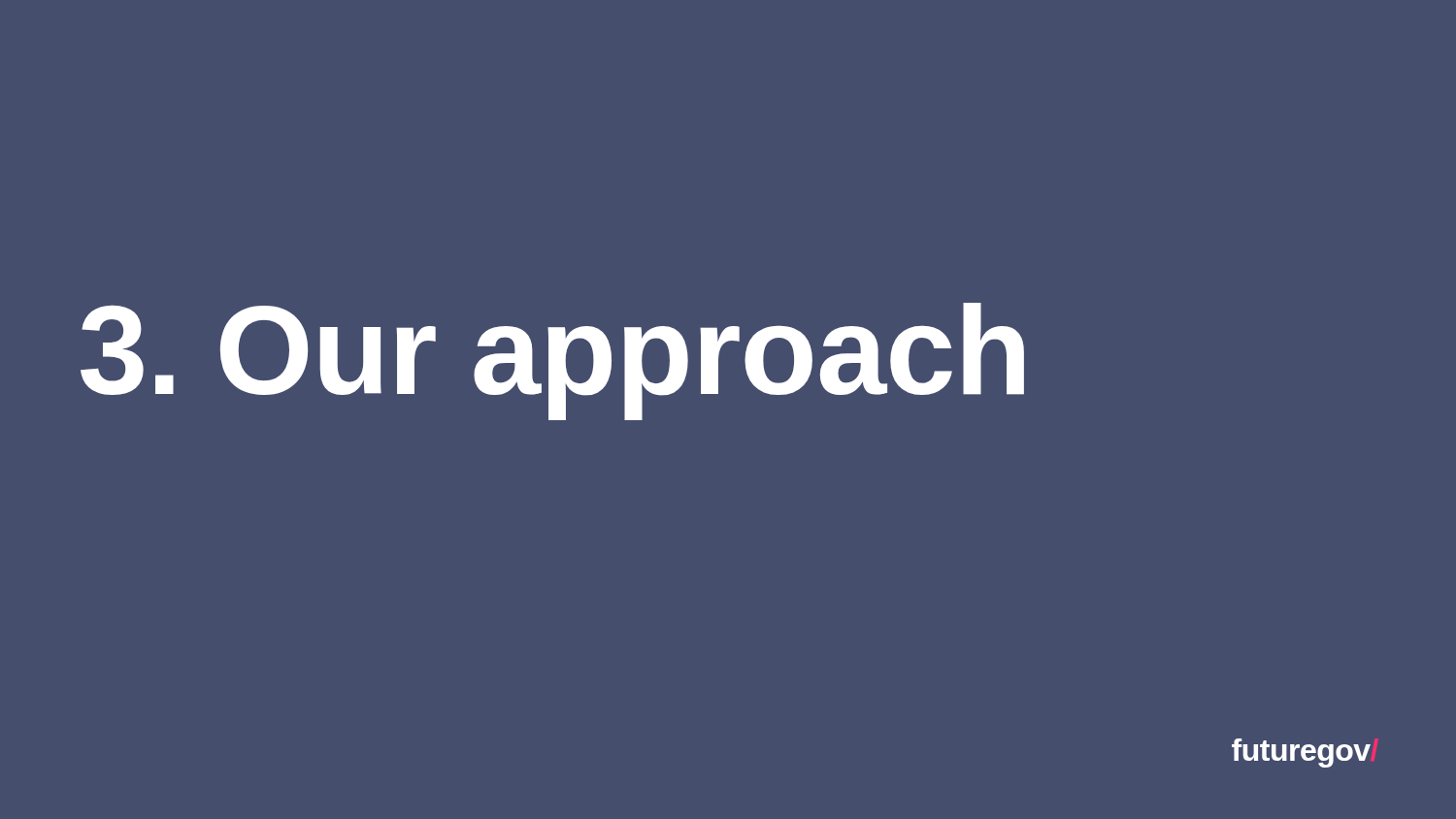Image resolution: width=1456 pixels, height=819 pixels.
Task: Find the text block starting "3. Our approach"
Action: [554, 351]
